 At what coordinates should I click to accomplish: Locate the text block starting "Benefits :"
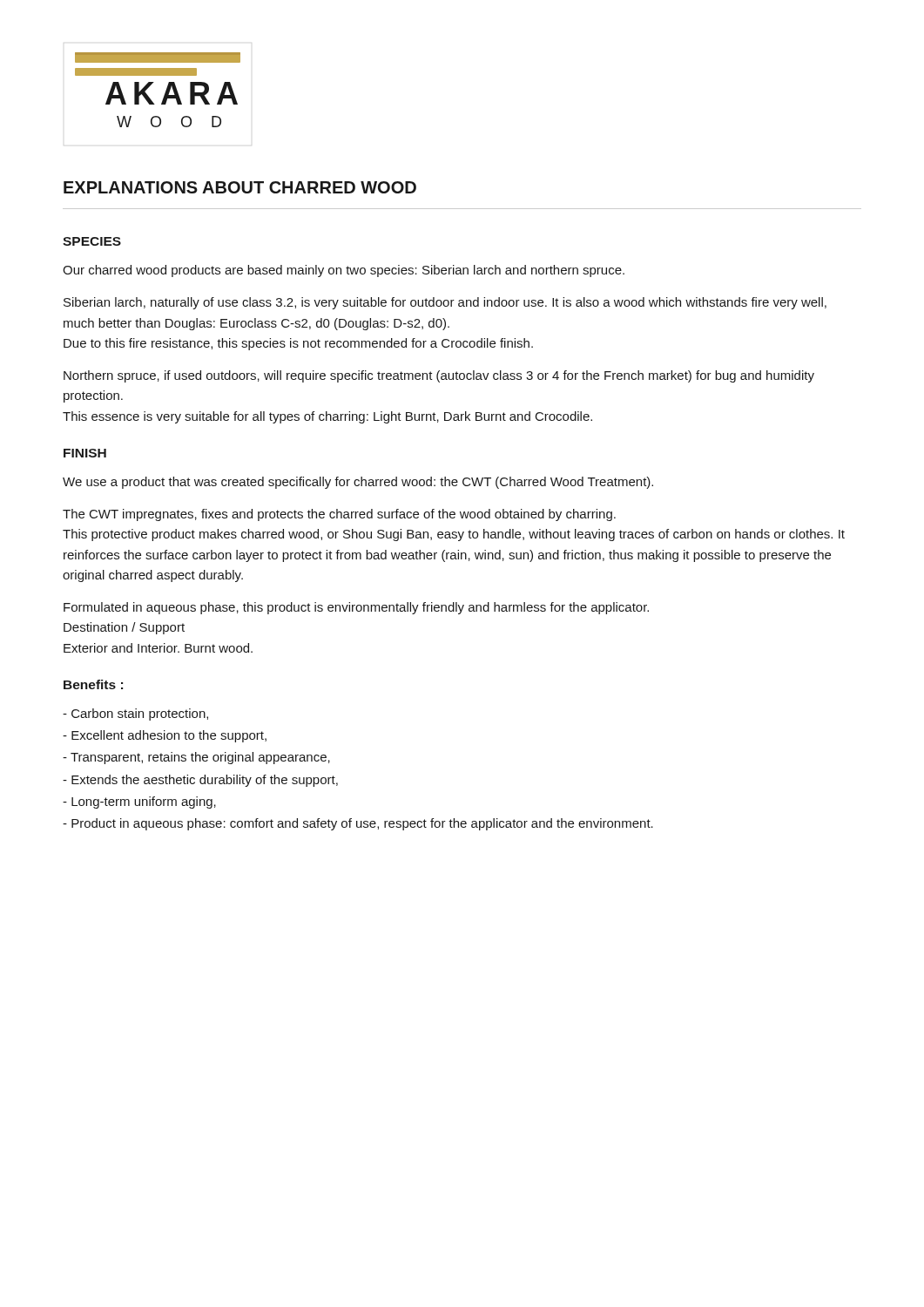click(x=93, y=684)
